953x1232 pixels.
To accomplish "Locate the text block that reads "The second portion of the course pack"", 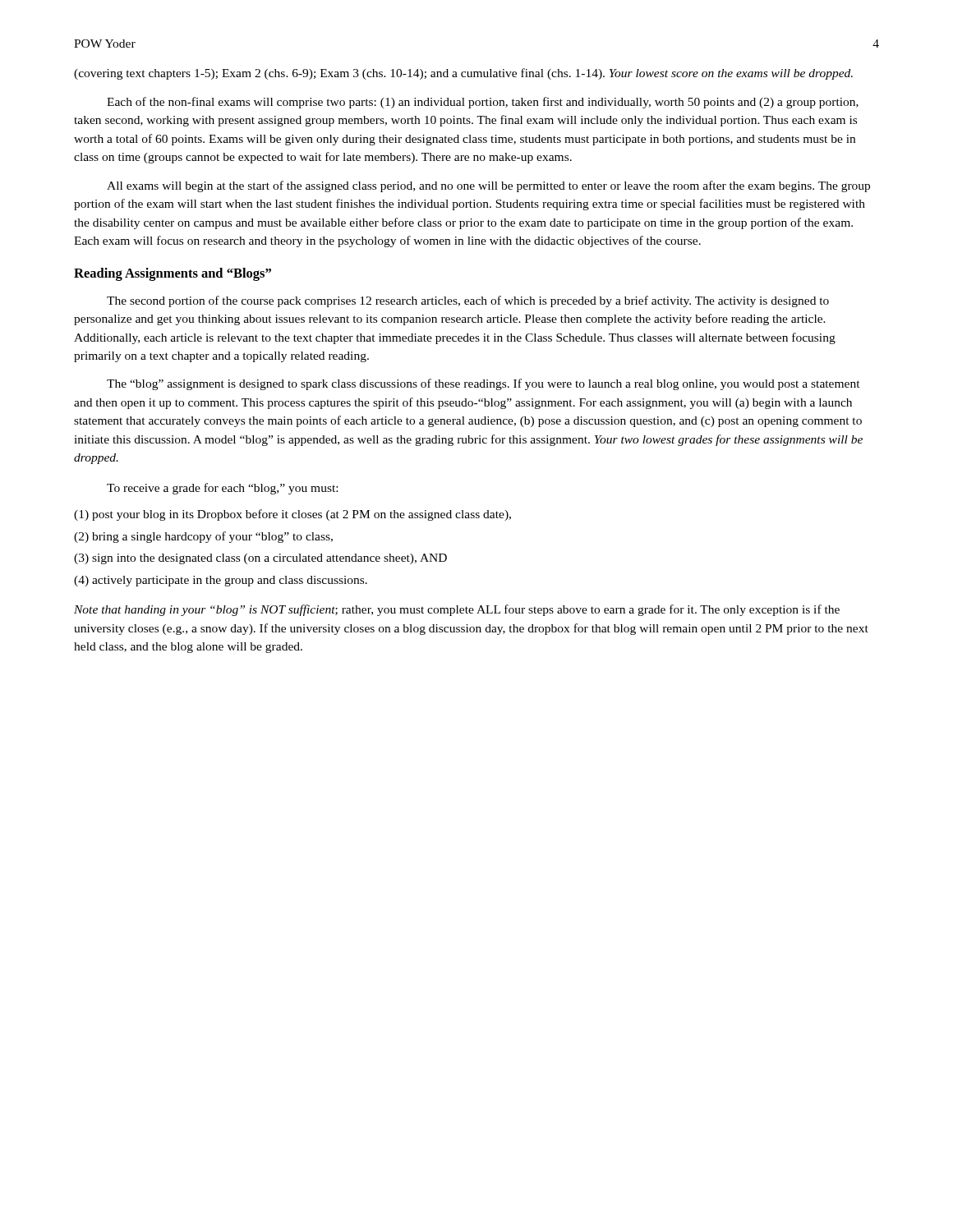I will click(x=476, y=328).
